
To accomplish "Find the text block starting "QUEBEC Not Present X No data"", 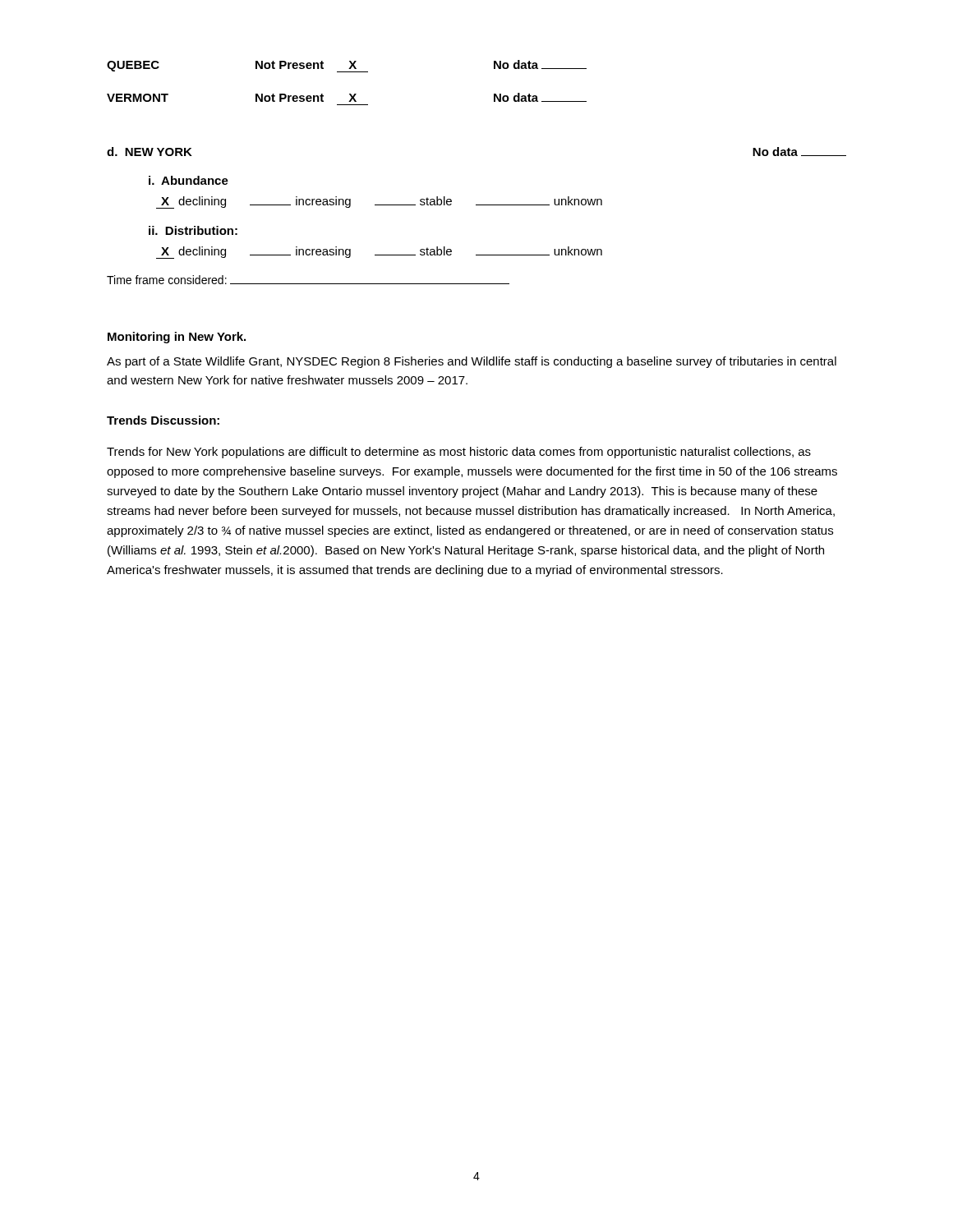I will click(x=347, y=65).
